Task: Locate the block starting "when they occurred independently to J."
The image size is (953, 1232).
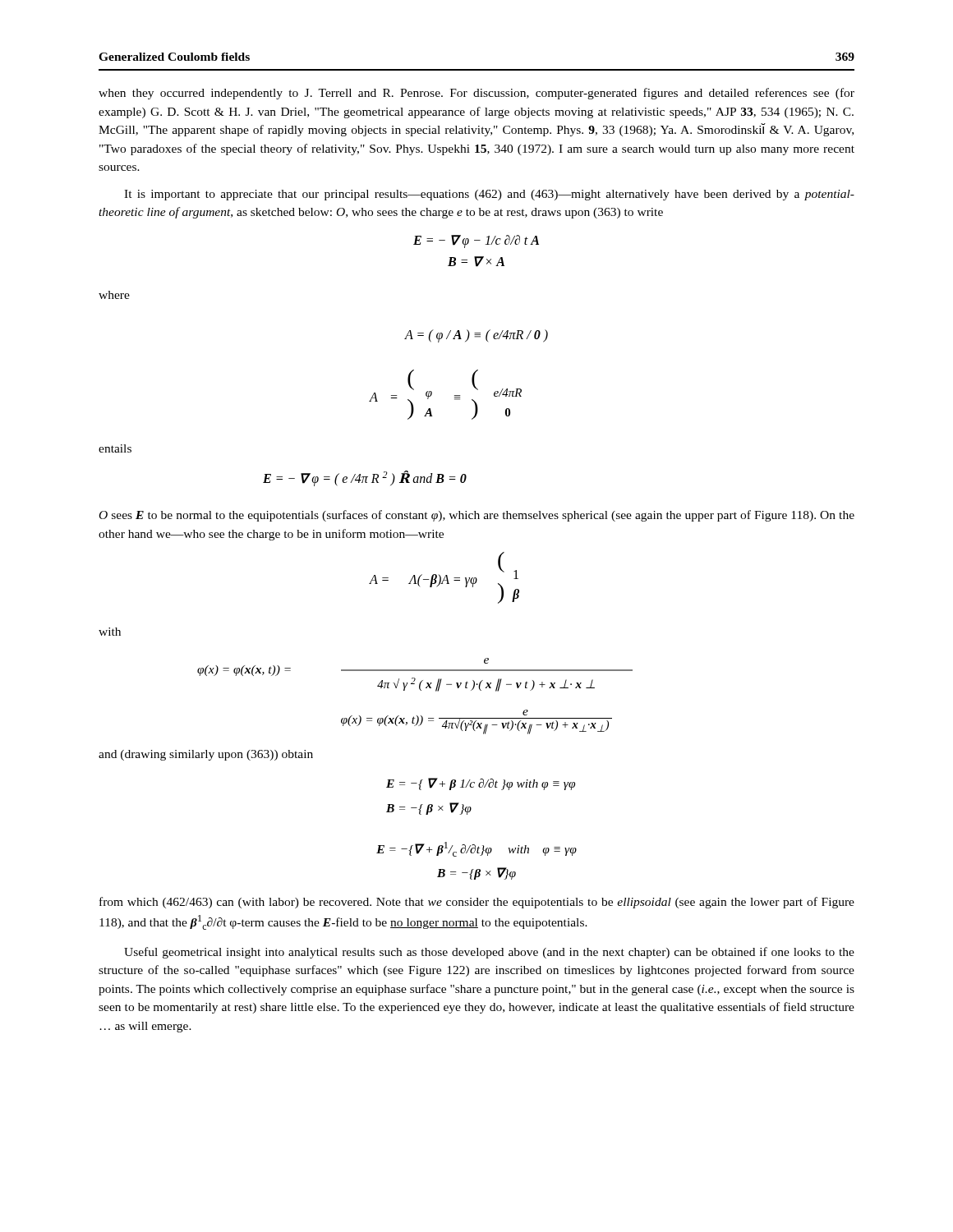Action: (476, 130)
